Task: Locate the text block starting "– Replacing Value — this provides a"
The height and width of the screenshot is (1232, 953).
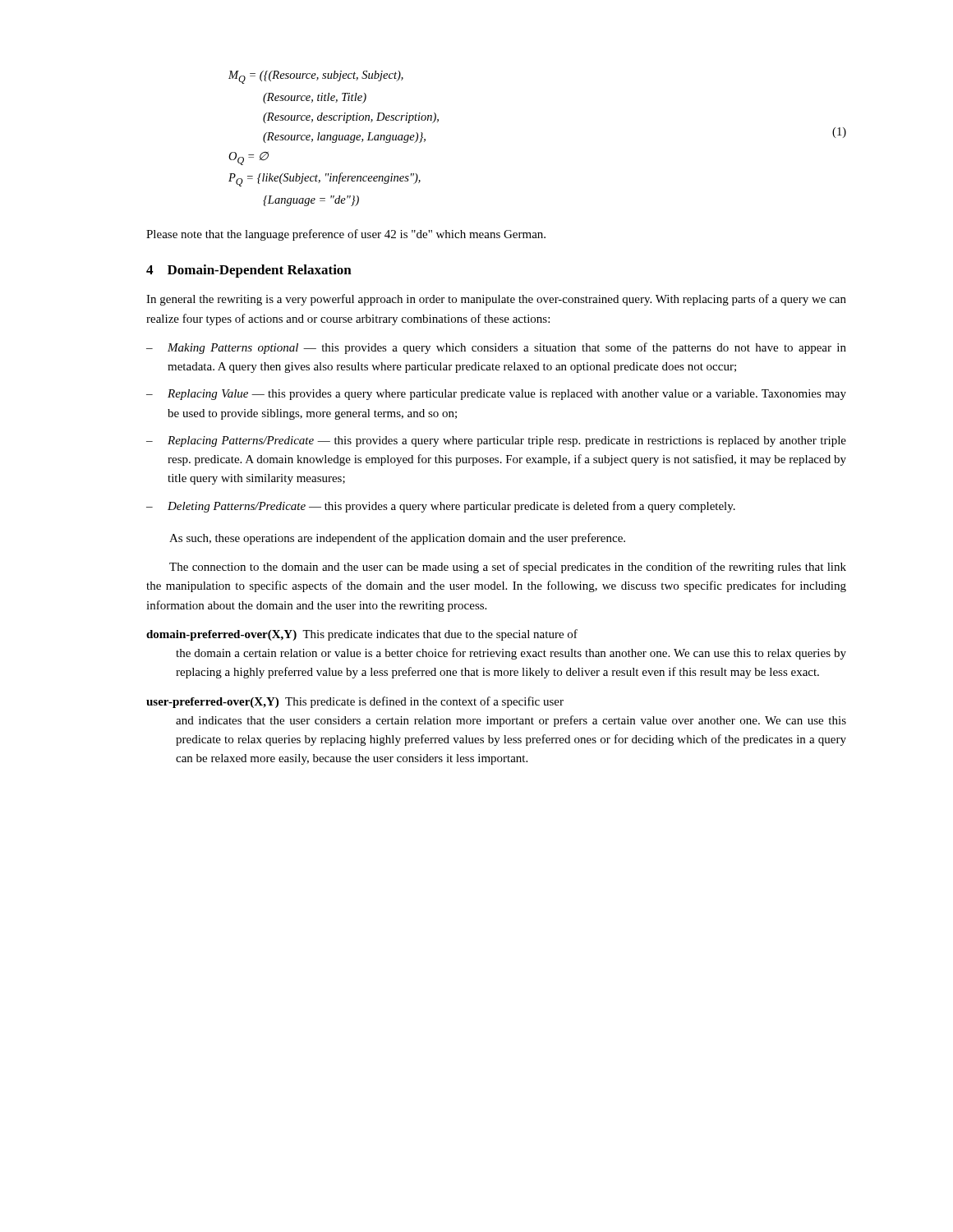Action: pyautogui.click(x=496, y=404)
